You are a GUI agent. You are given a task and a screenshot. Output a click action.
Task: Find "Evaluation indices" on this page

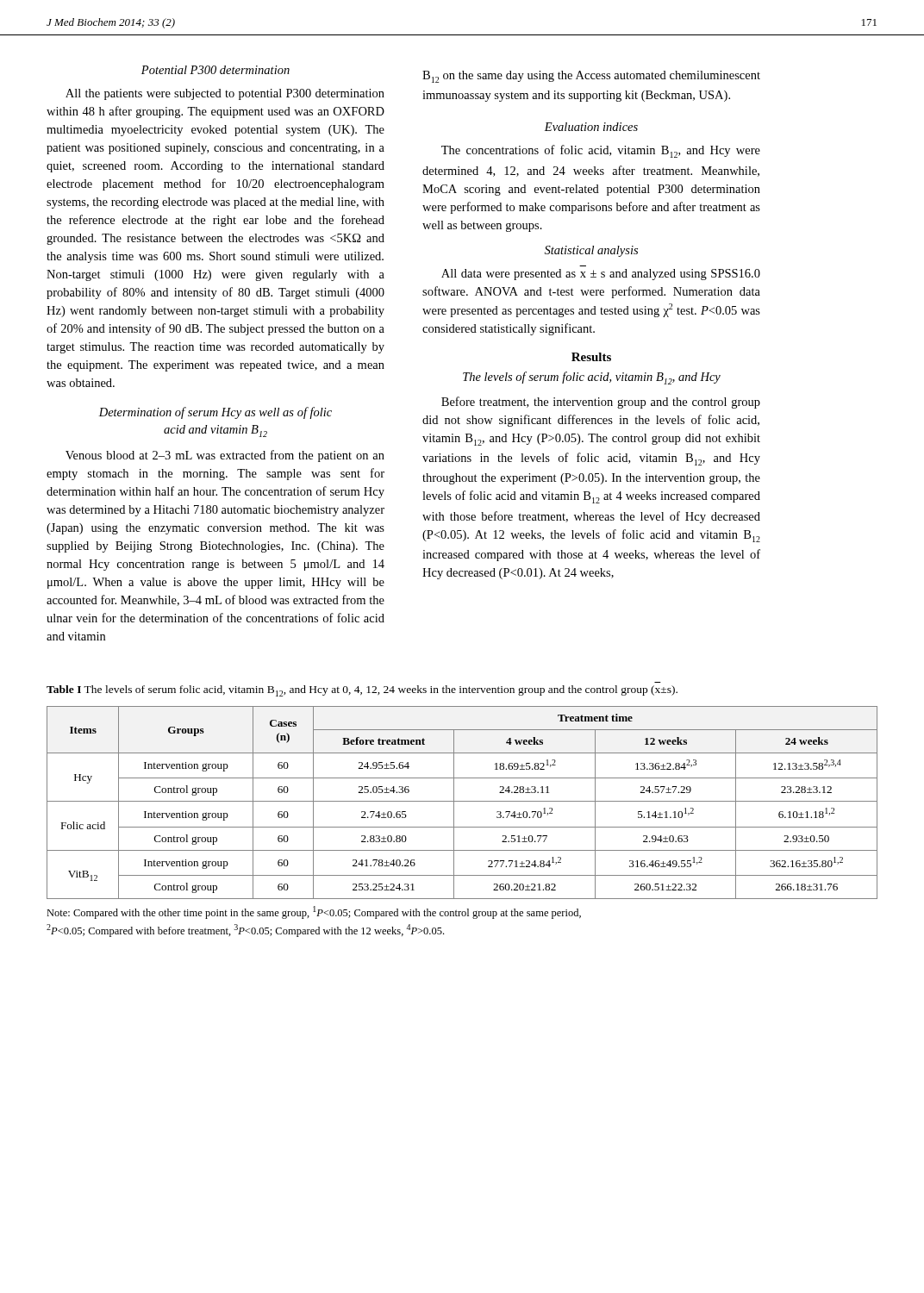[591, 127]
